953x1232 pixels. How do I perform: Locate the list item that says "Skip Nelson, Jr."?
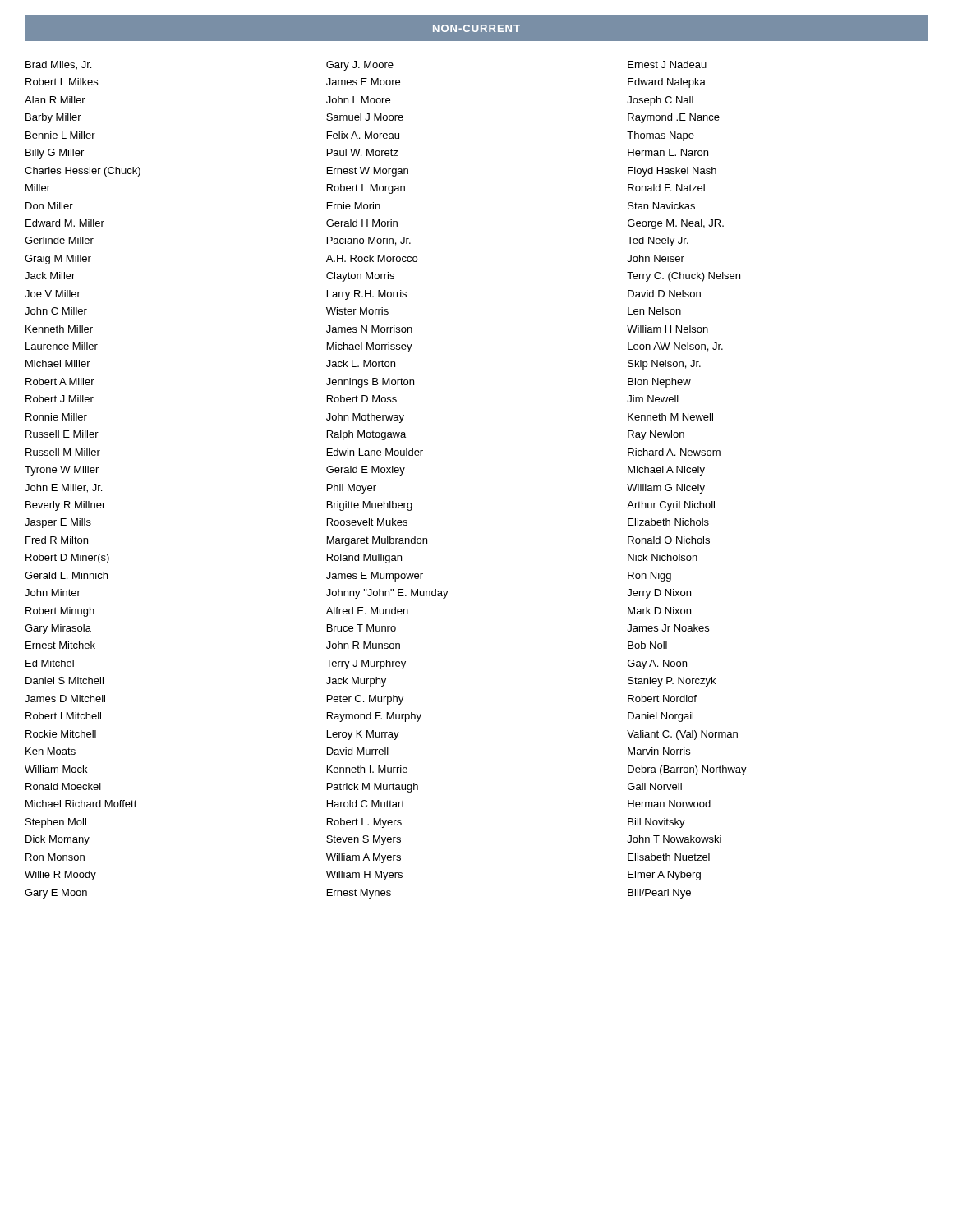(x=664, y=364)
